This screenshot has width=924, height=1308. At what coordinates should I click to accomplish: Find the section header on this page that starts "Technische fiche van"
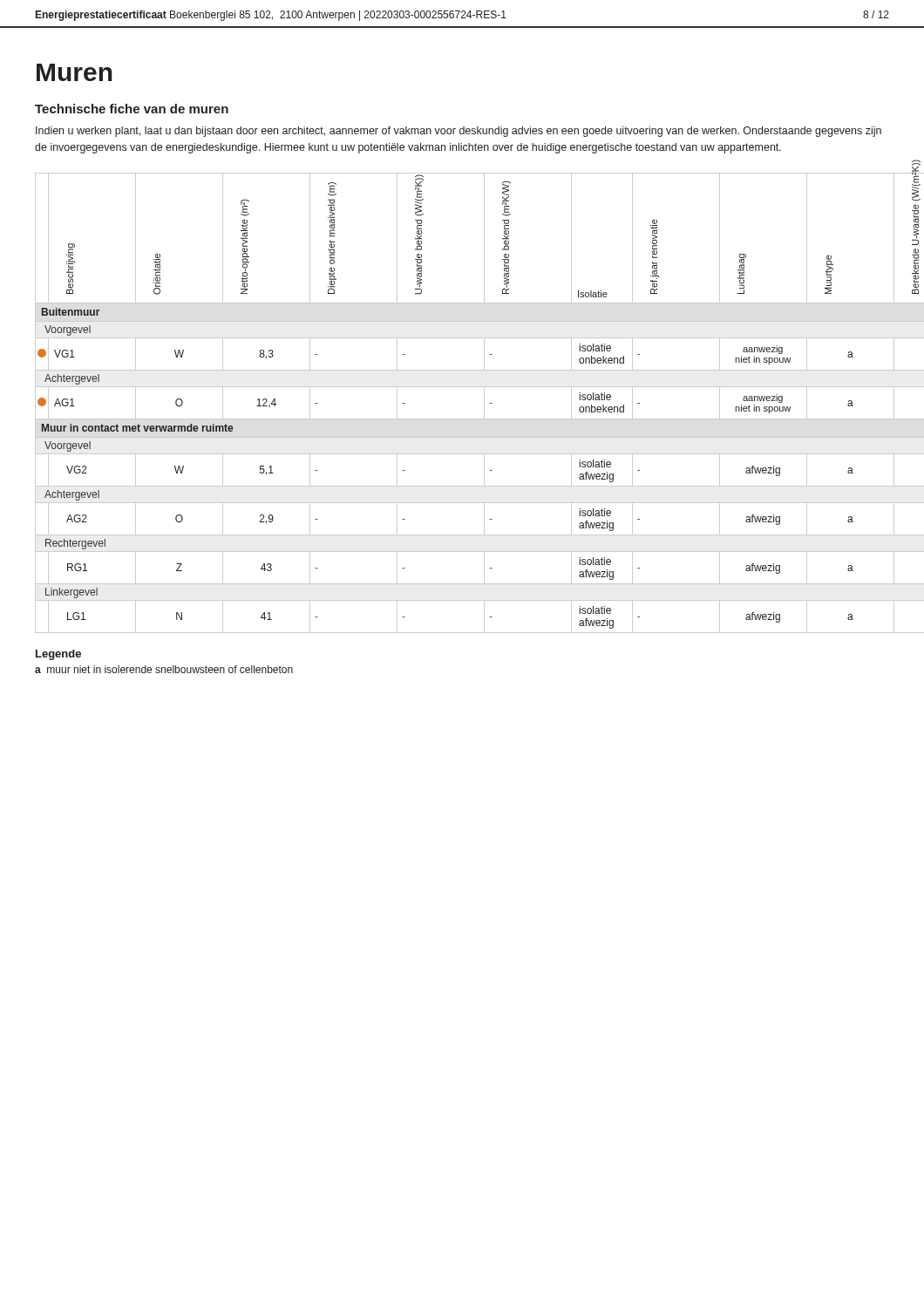pos(132,109)
